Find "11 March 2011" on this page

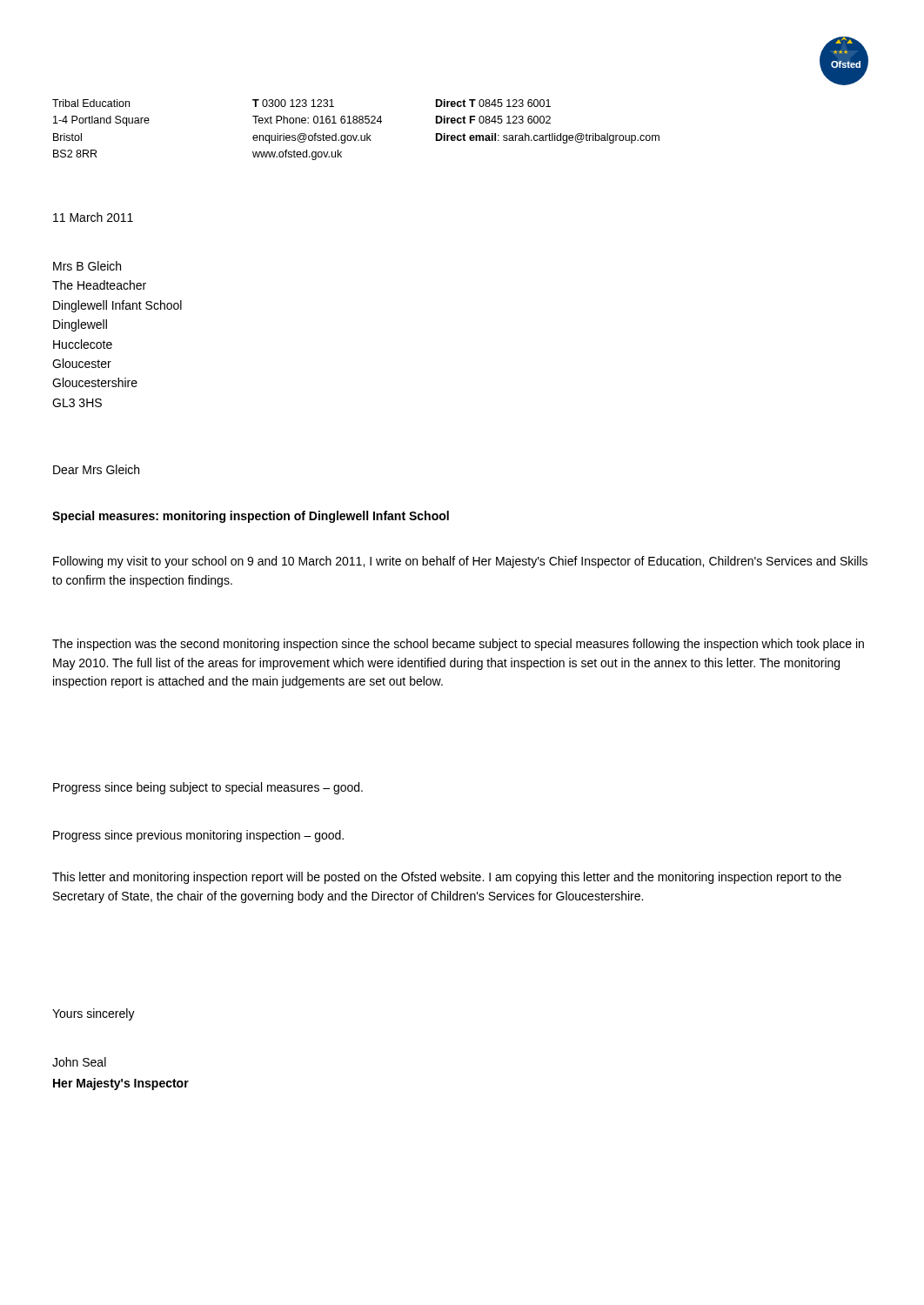(x=93, y=217)
